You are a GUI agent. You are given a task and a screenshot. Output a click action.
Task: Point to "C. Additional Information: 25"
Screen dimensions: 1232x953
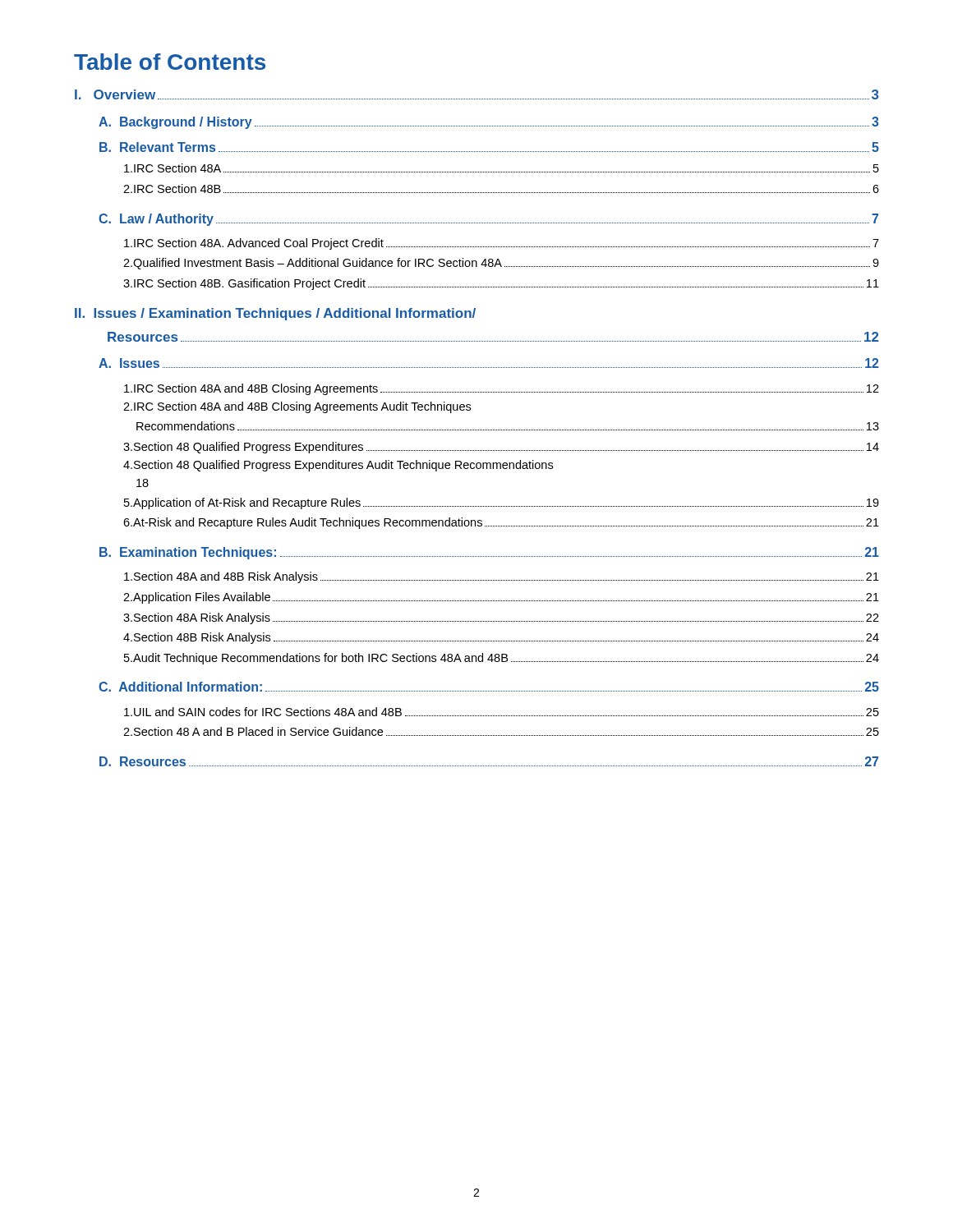476,688
